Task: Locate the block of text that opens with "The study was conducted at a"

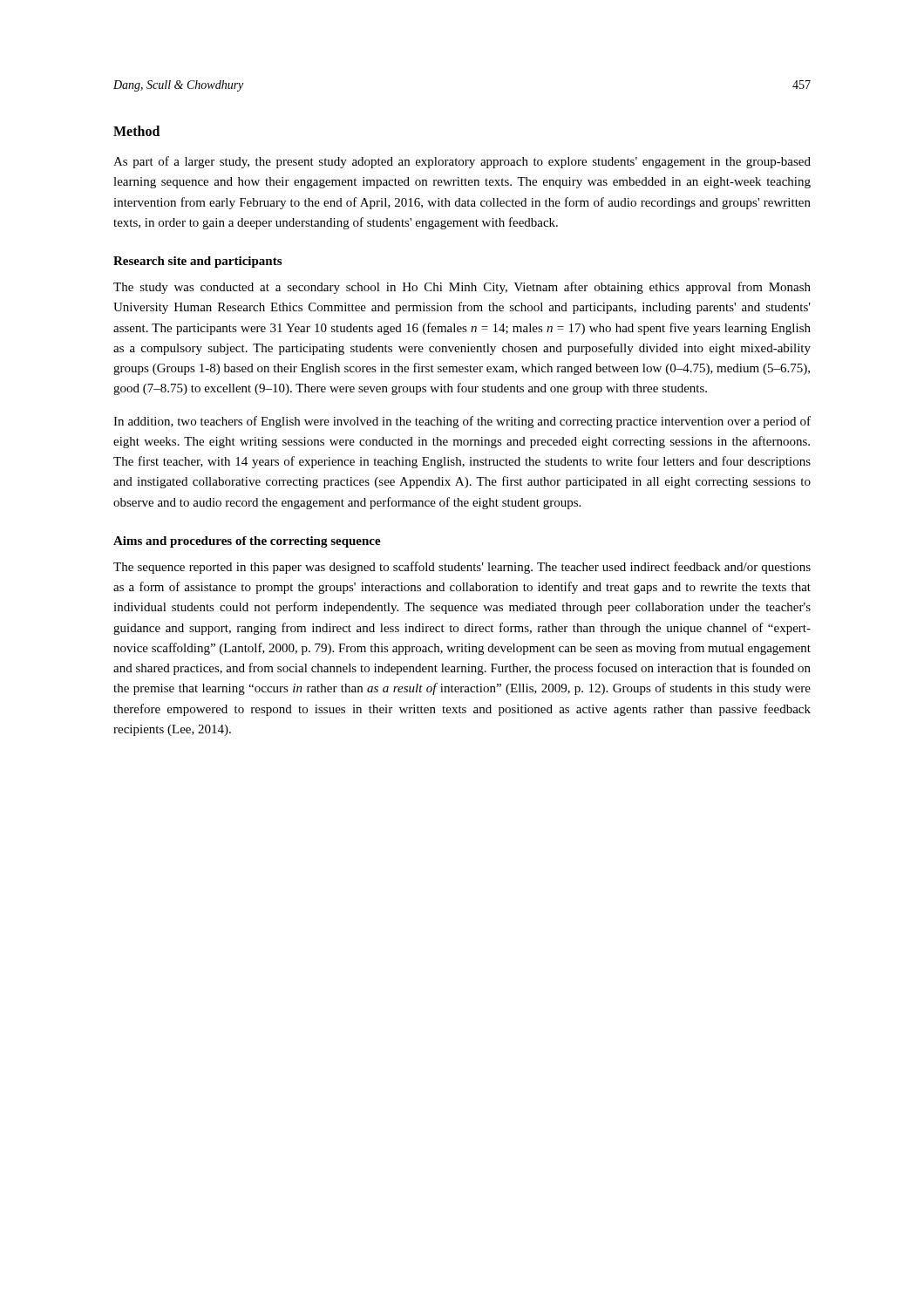Action: tap(462, 338)
